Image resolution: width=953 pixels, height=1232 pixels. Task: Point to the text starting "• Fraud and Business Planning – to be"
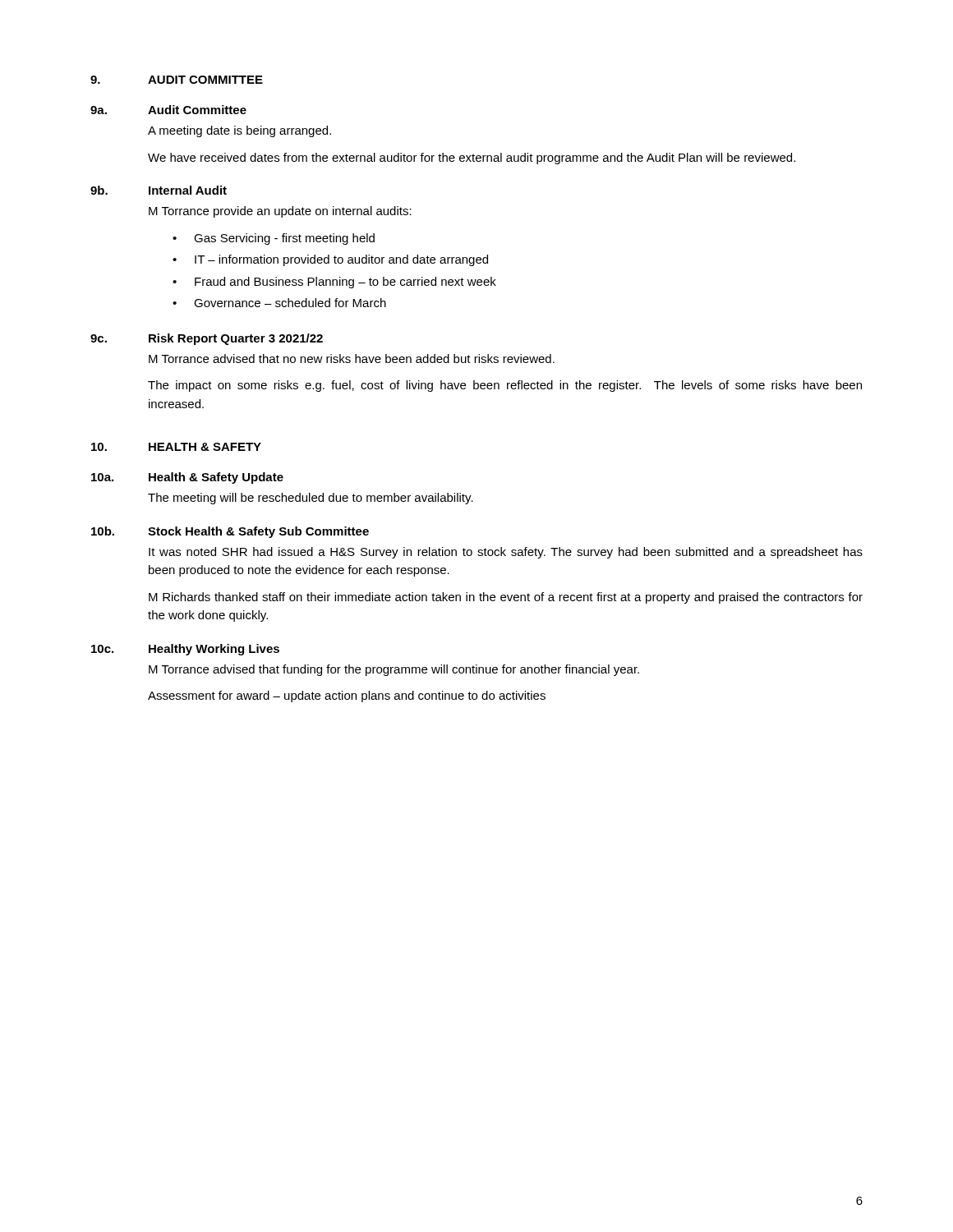[x=334, y=282]
